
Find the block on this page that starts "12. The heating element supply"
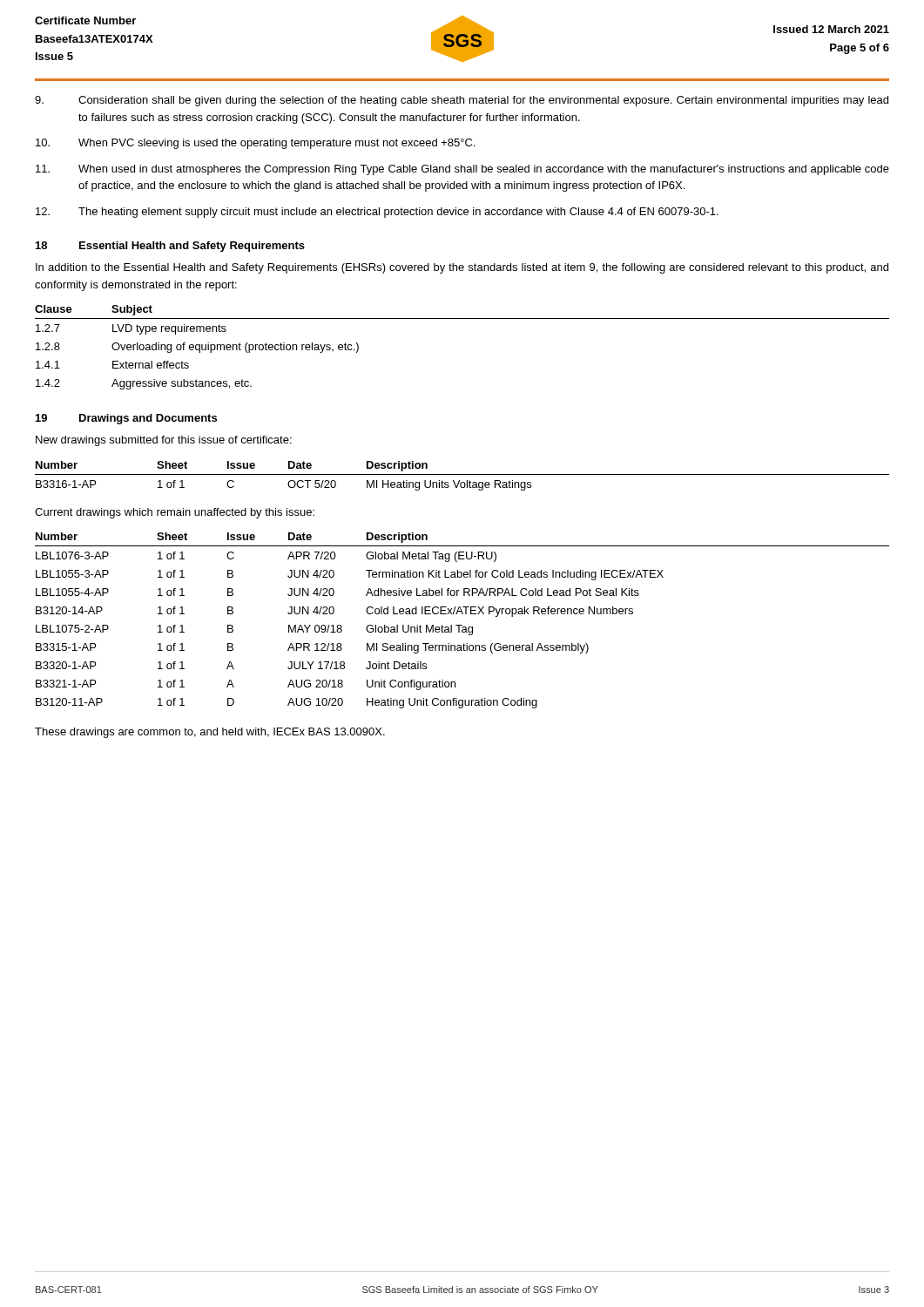click(x=462, y=211)
